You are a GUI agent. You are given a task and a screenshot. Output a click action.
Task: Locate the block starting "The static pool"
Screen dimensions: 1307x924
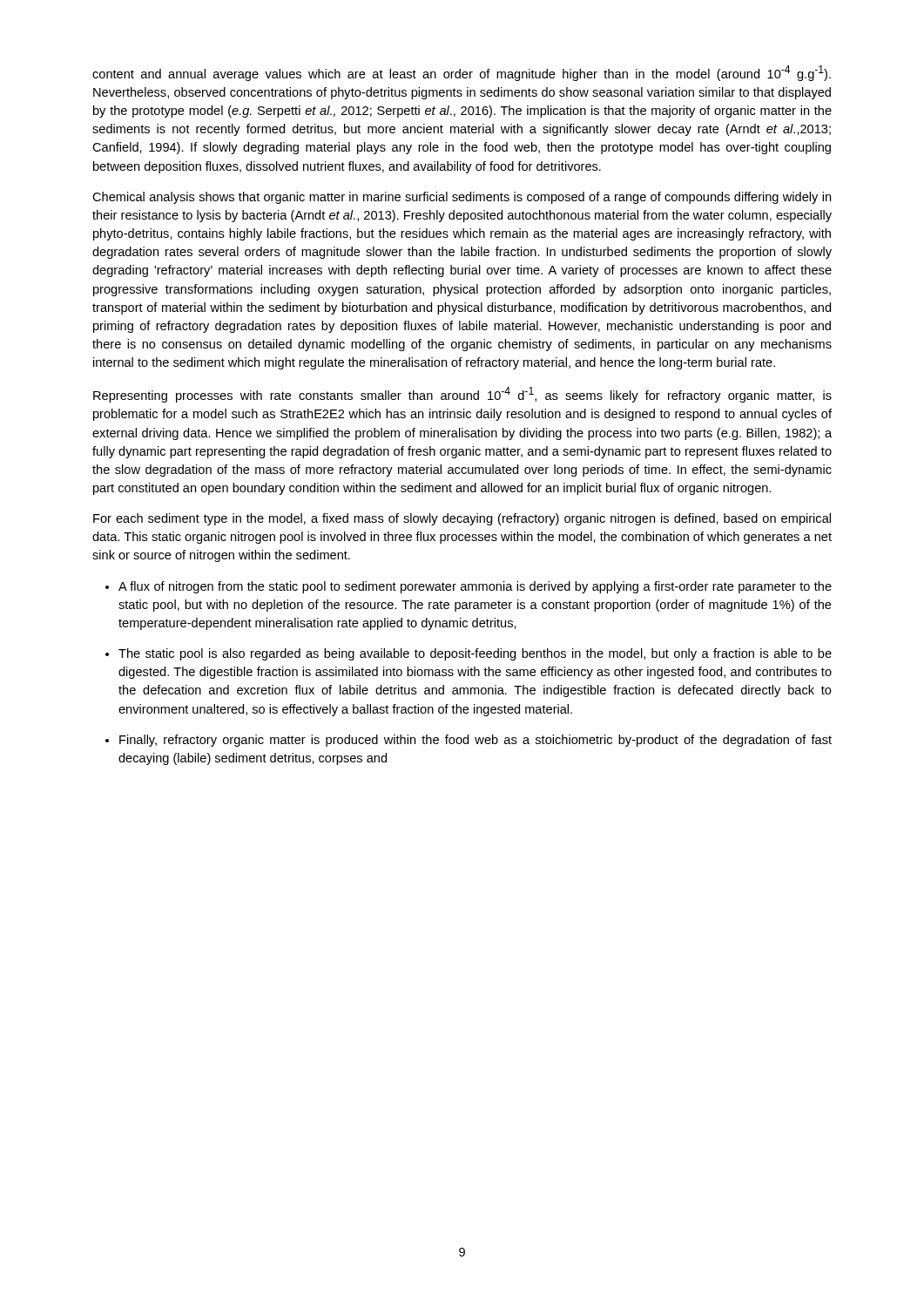pos(475,681)
